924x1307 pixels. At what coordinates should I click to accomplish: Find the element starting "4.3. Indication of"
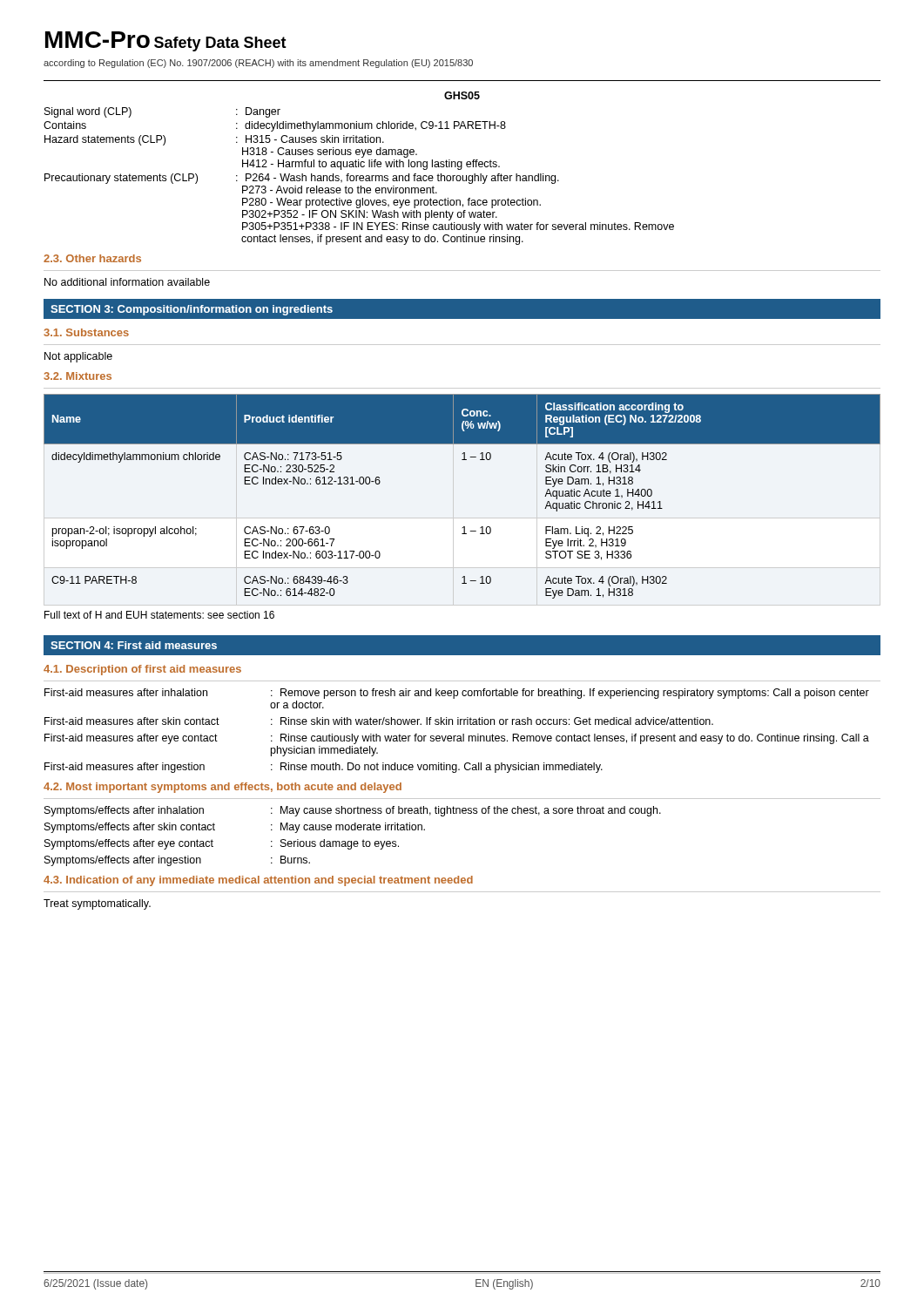462,880
